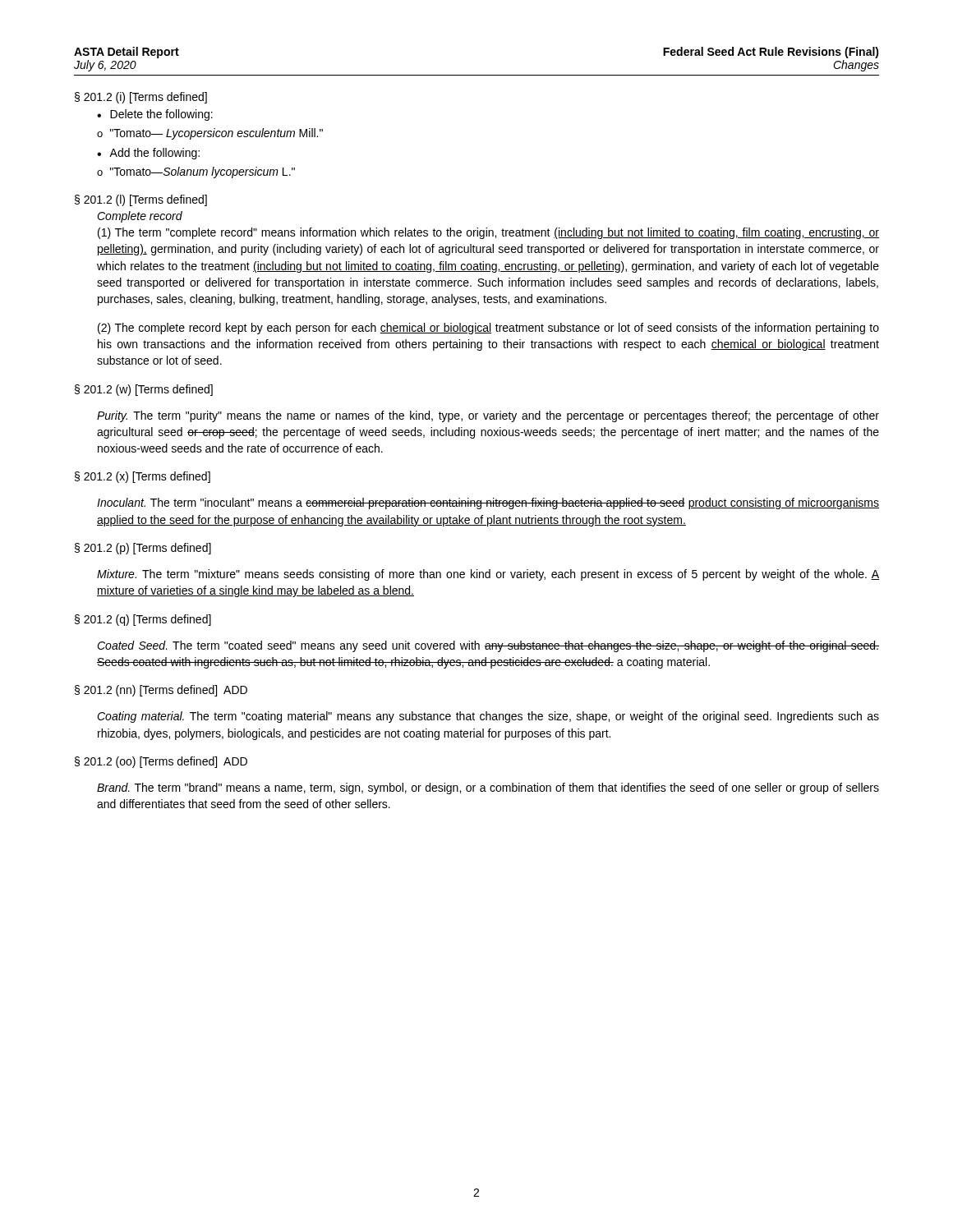Navigate to the region starting "Coating material. The term "coating"
The height and width of the screenshot is (1232, 953).
pos(488,725)
